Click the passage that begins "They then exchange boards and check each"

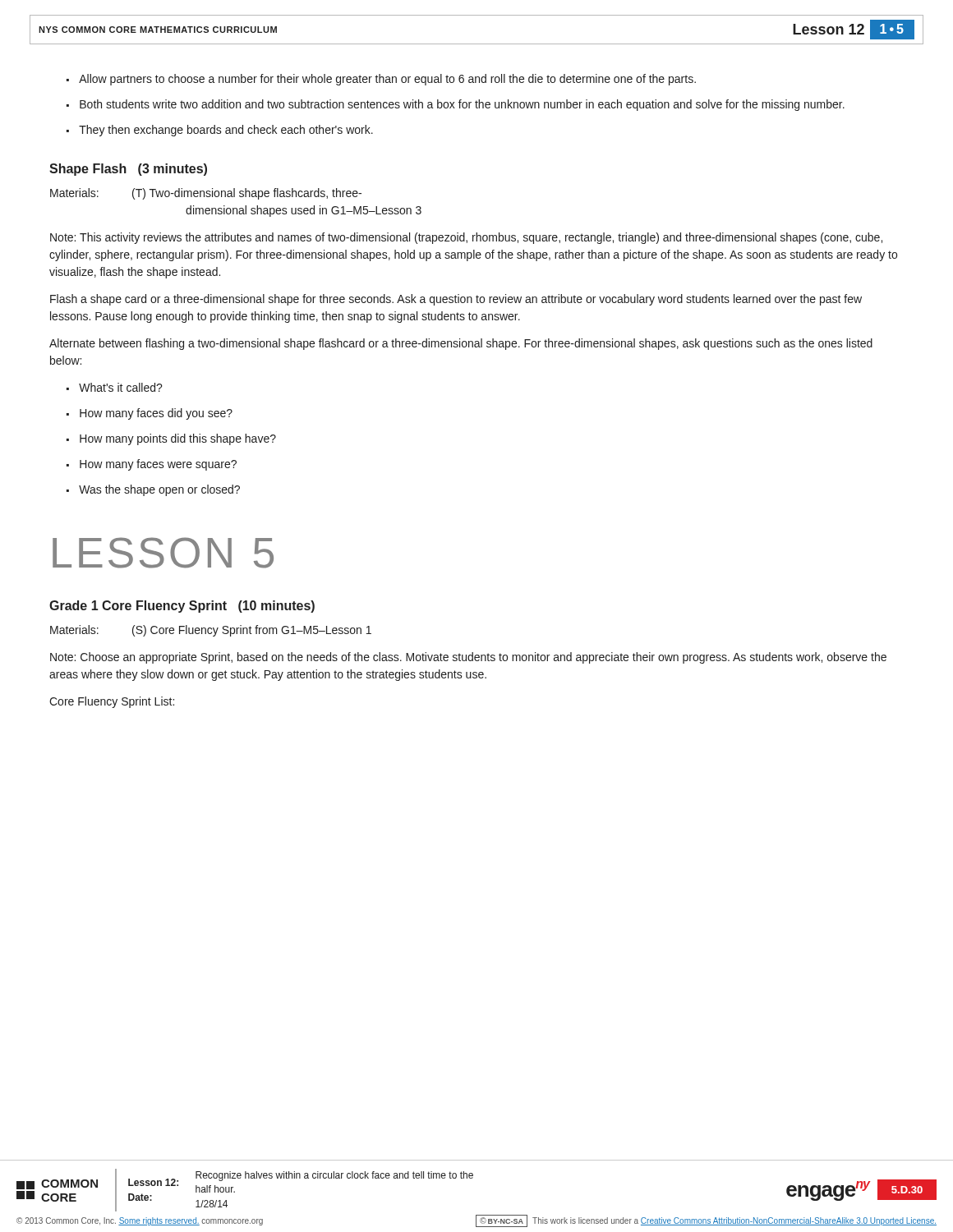pos(226,130)
